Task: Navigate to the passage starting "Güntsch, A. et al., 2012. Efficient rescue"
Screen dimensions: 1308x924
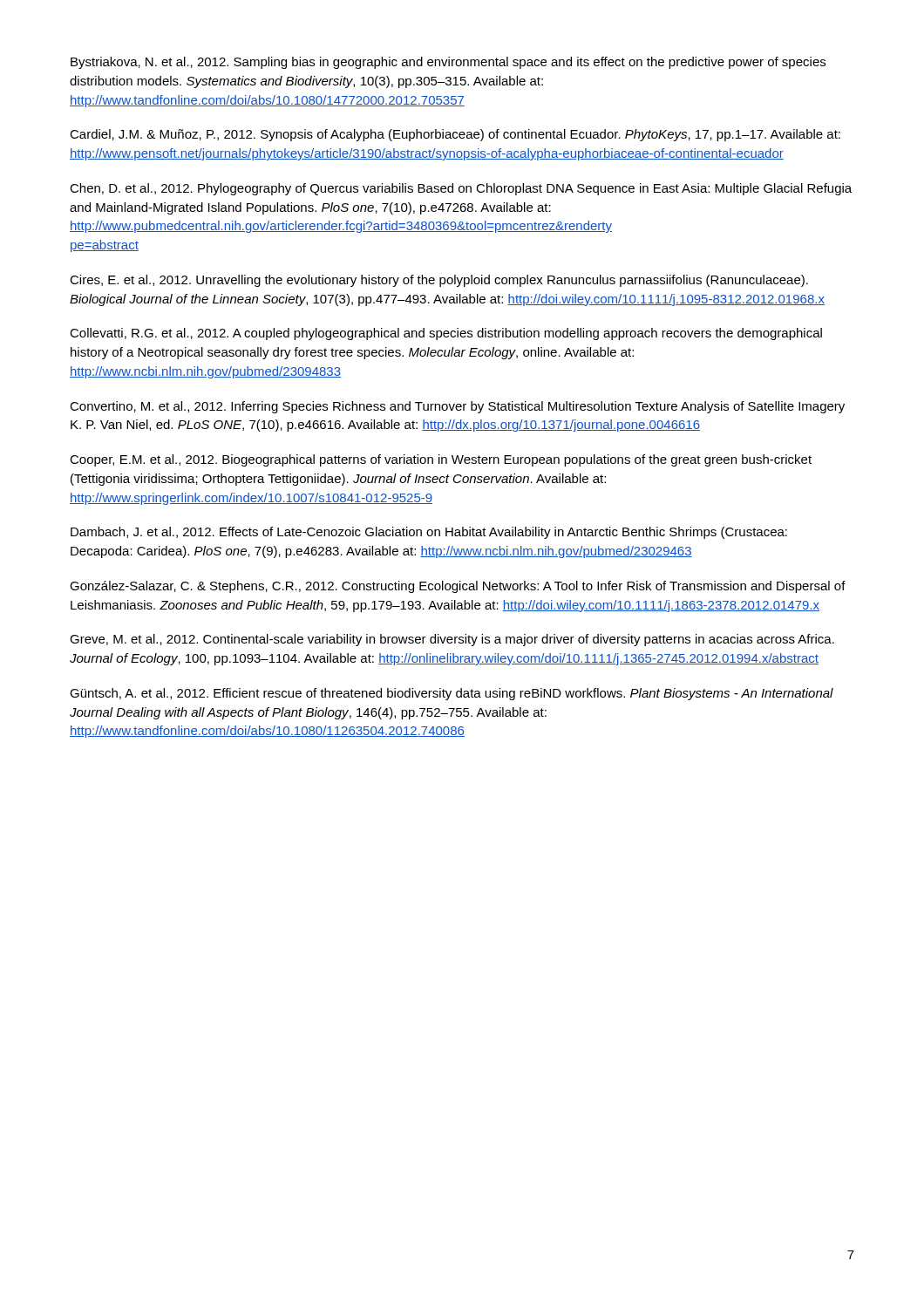Action: (x=451, y=712)
